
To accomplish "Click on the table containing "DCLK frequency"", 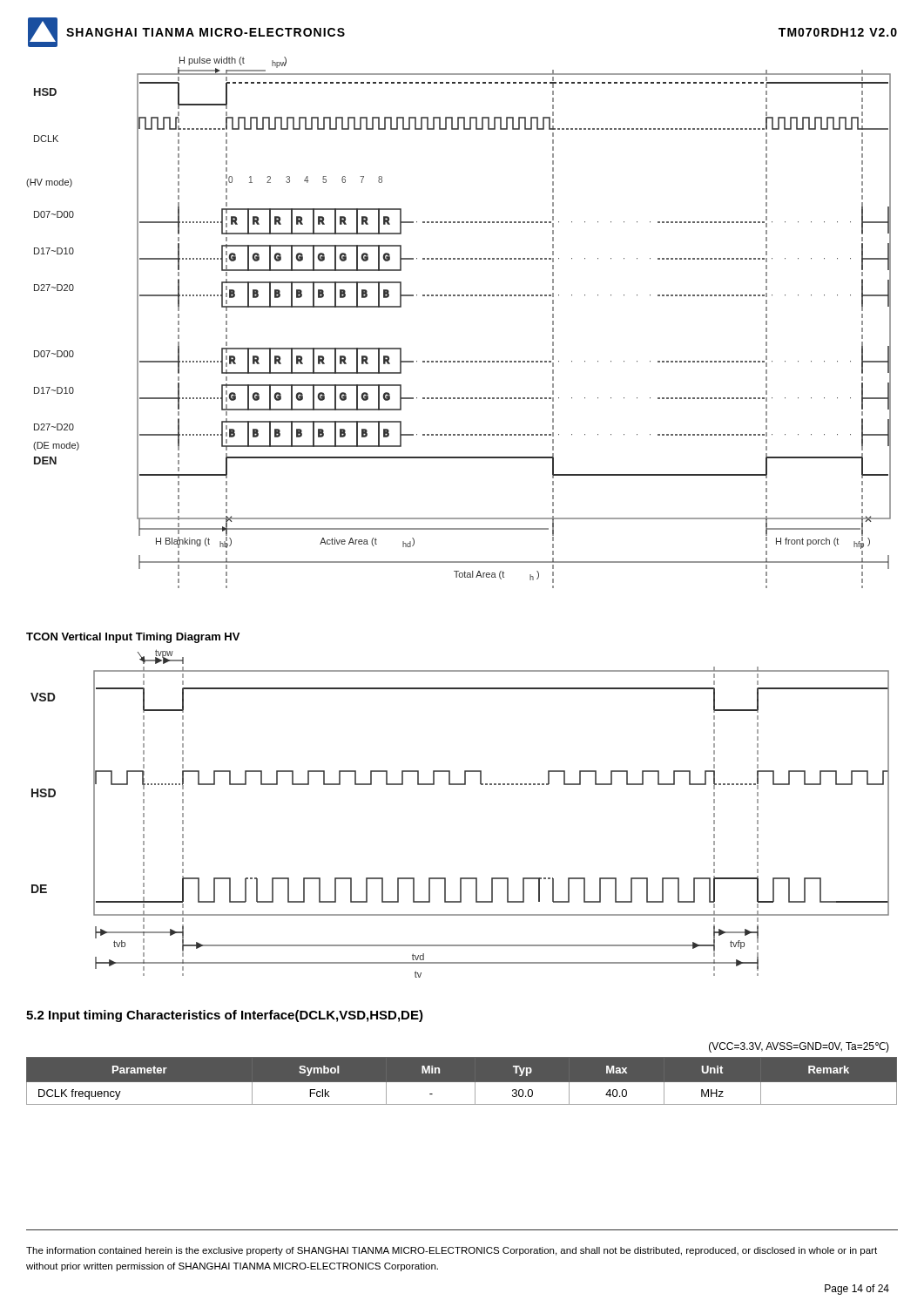I will click(462, 1081).
